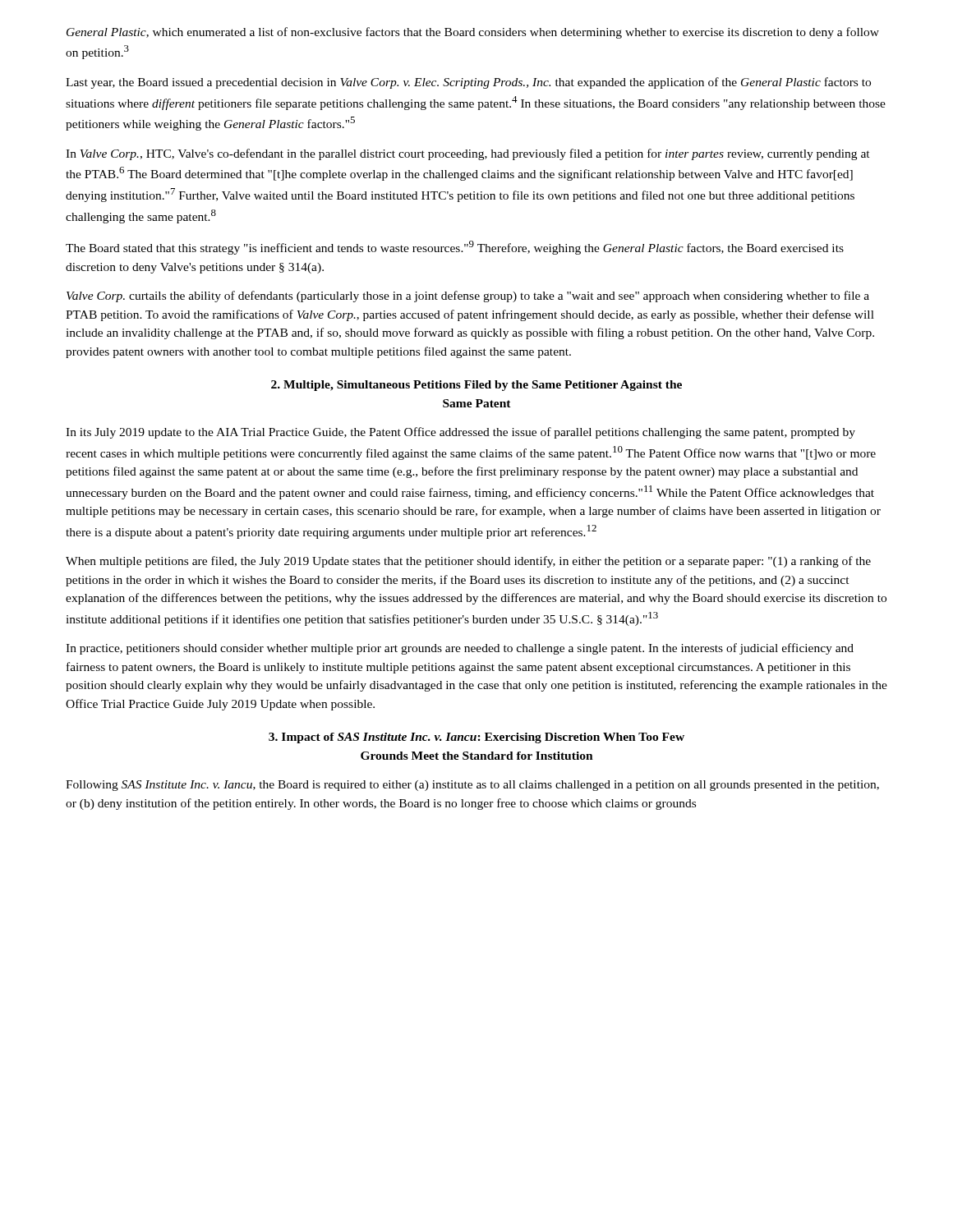Where is the passage that starts "When multiple petitions are filed, the July 2019"?

(476, 590)
